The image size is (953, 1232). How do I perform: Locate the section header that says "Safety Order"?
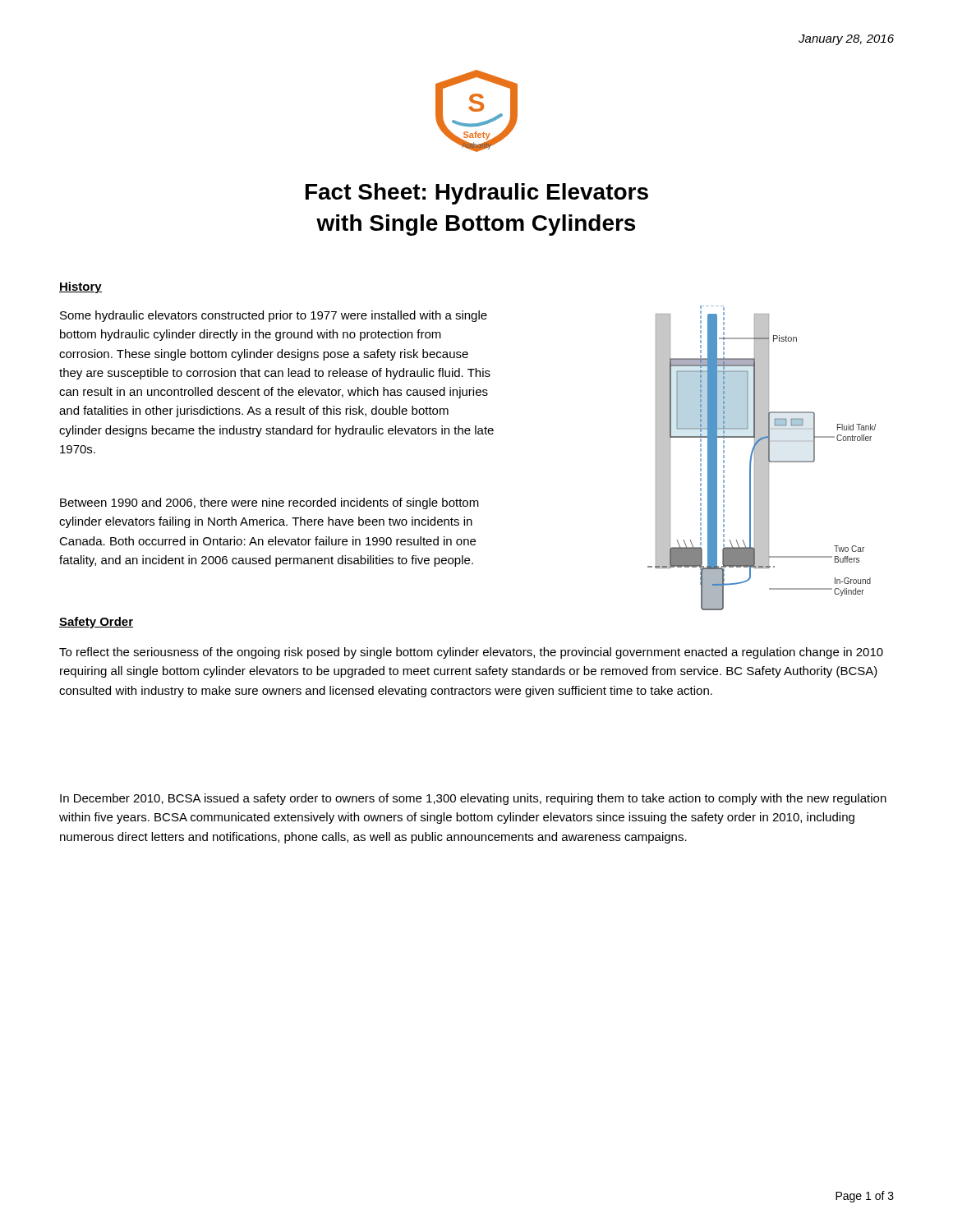(x=96, y=621)
